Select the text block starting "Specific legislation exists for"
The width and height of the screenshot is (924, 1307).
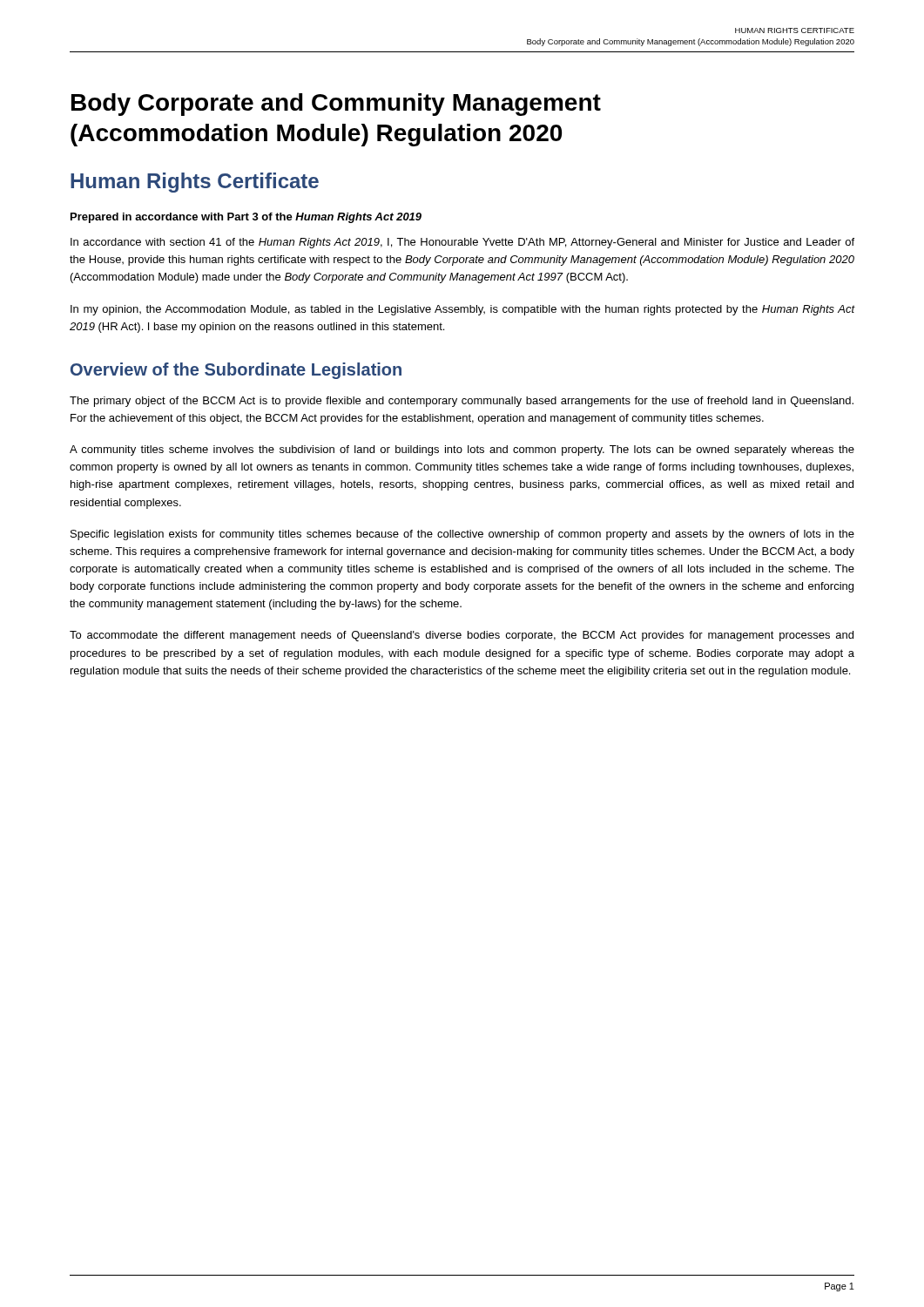point(462,569)
